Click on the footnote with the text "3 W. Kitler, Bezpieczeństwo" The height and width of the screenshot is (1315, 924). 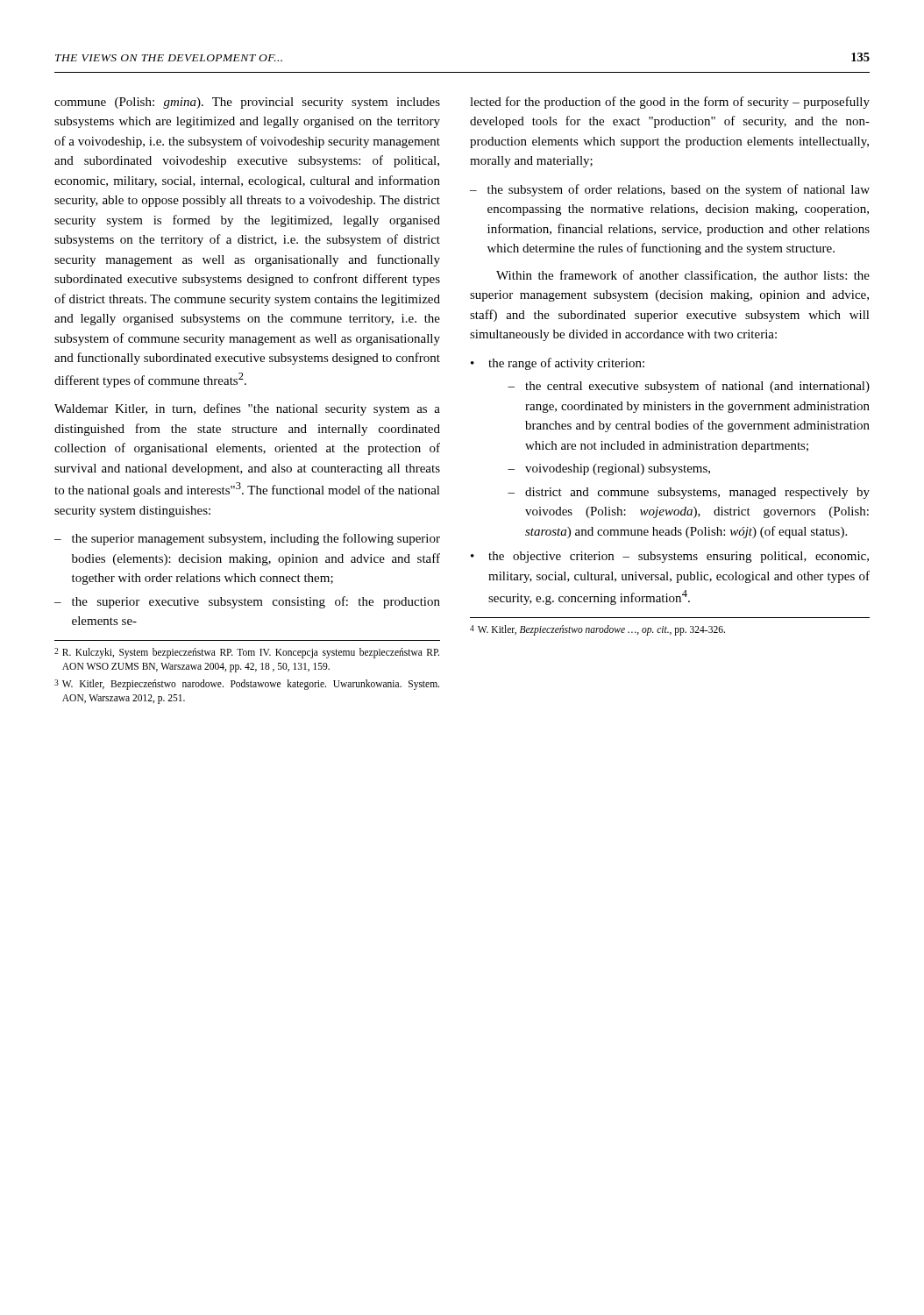pyautogui.click(x=247, y=691)
